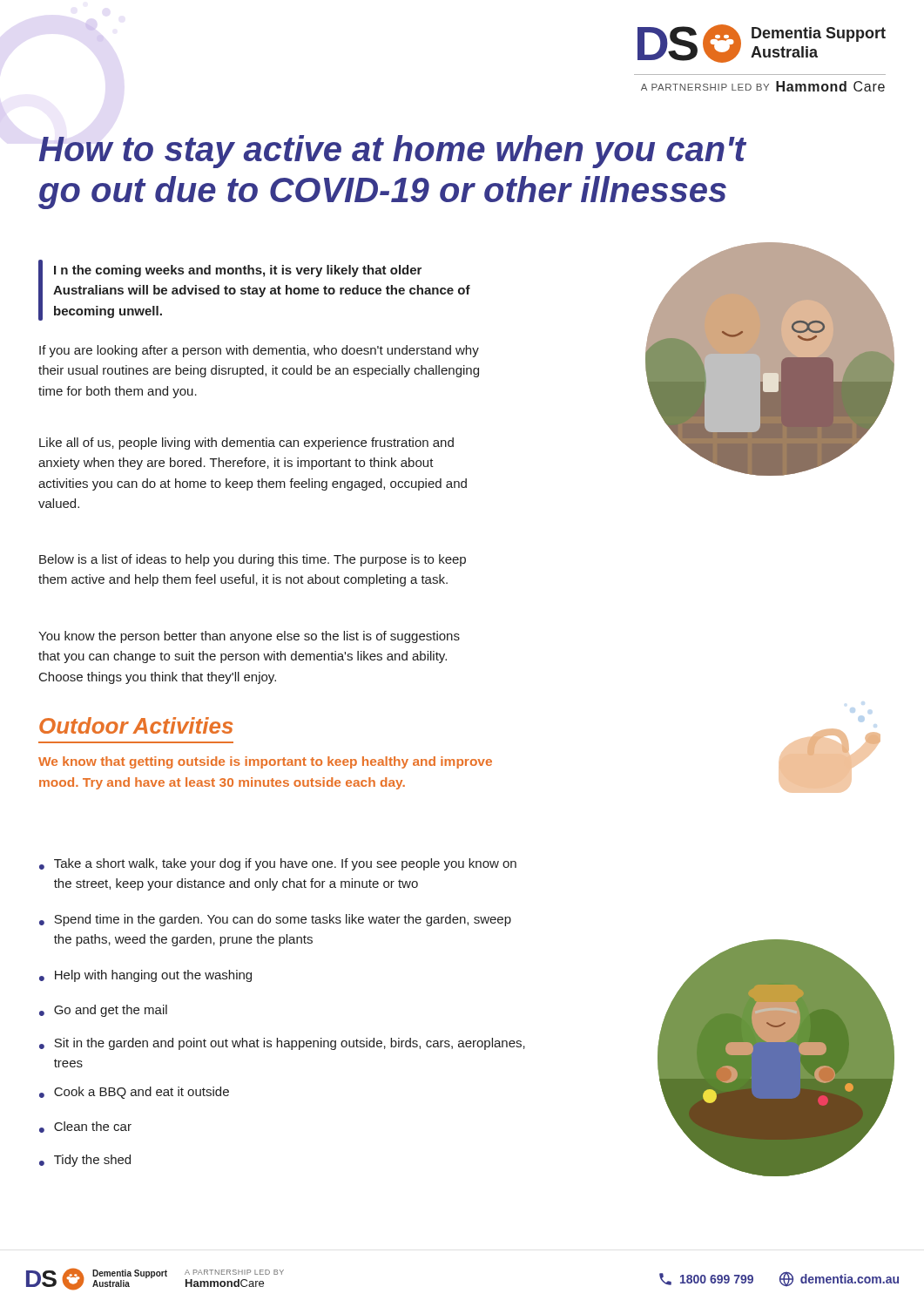Locate the block starting "• Tidy the shed"
This screenshot has height=1307, width=924.
85,1164
